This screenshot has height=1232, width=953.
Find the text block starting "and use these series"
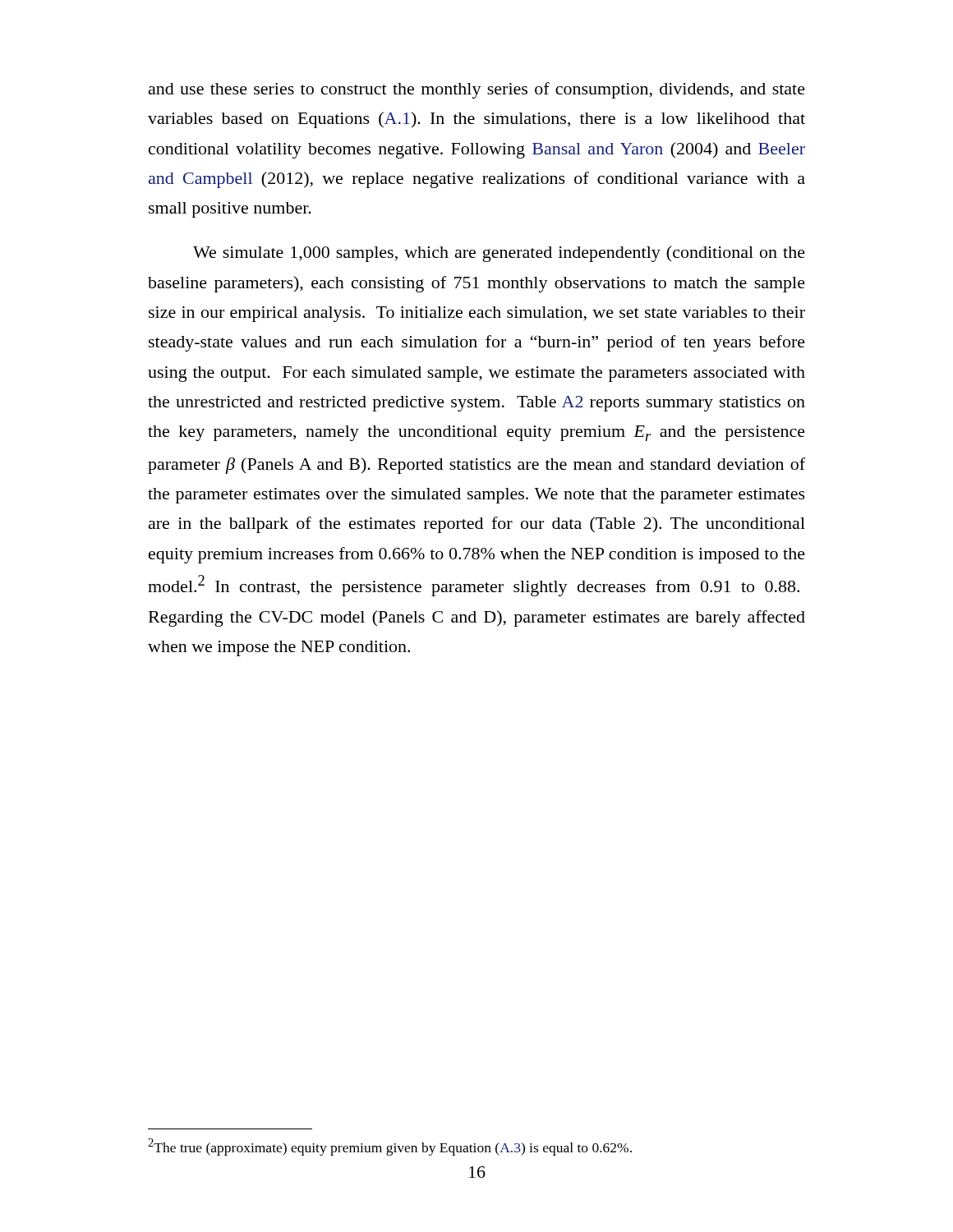click(476, 148)
